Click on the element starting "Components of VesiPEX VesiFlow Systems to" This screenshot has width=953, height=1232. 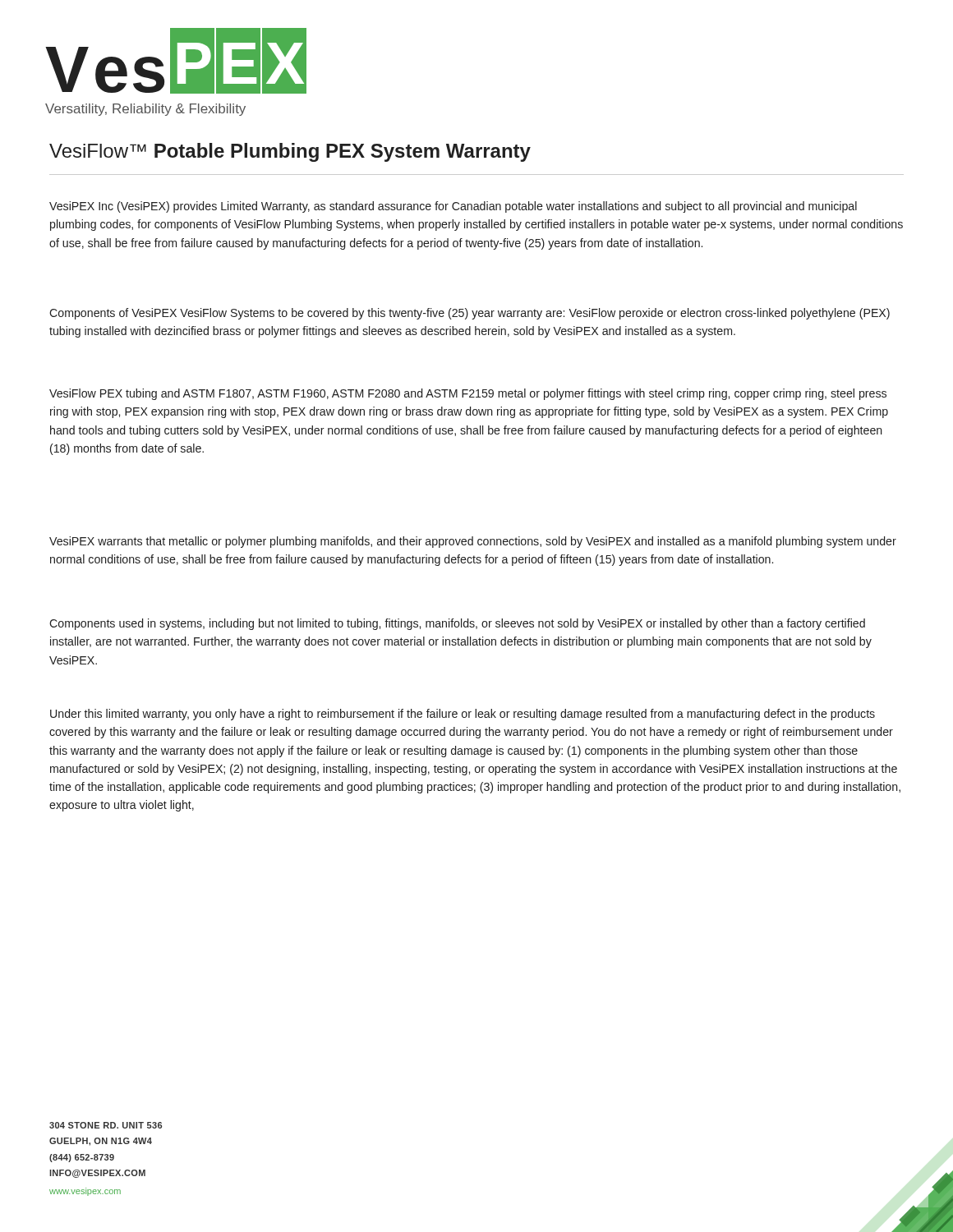(470, 322)
